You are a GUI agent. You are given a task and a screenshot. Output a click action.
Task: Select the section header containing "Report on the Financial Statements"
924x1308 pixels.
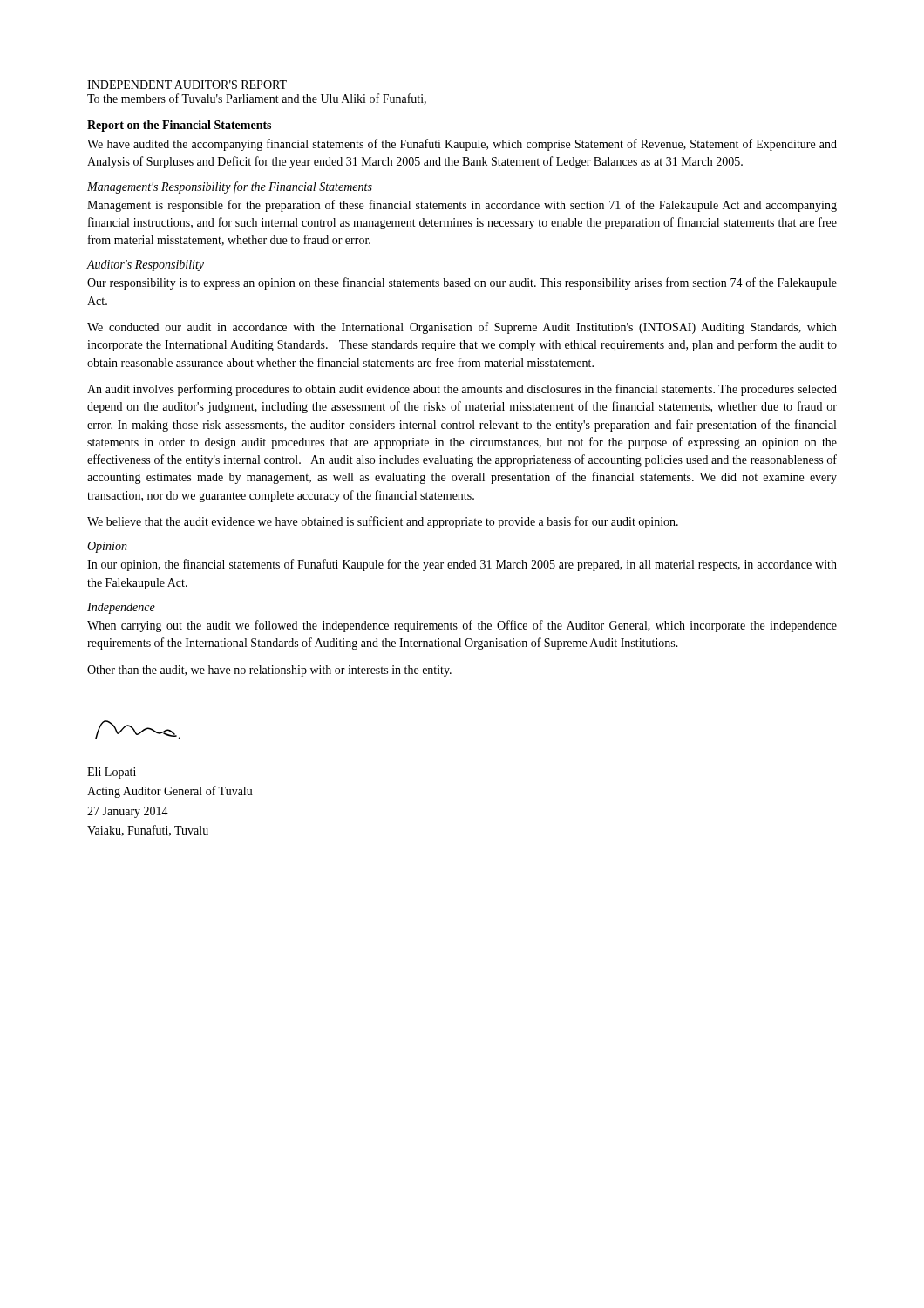179,125
